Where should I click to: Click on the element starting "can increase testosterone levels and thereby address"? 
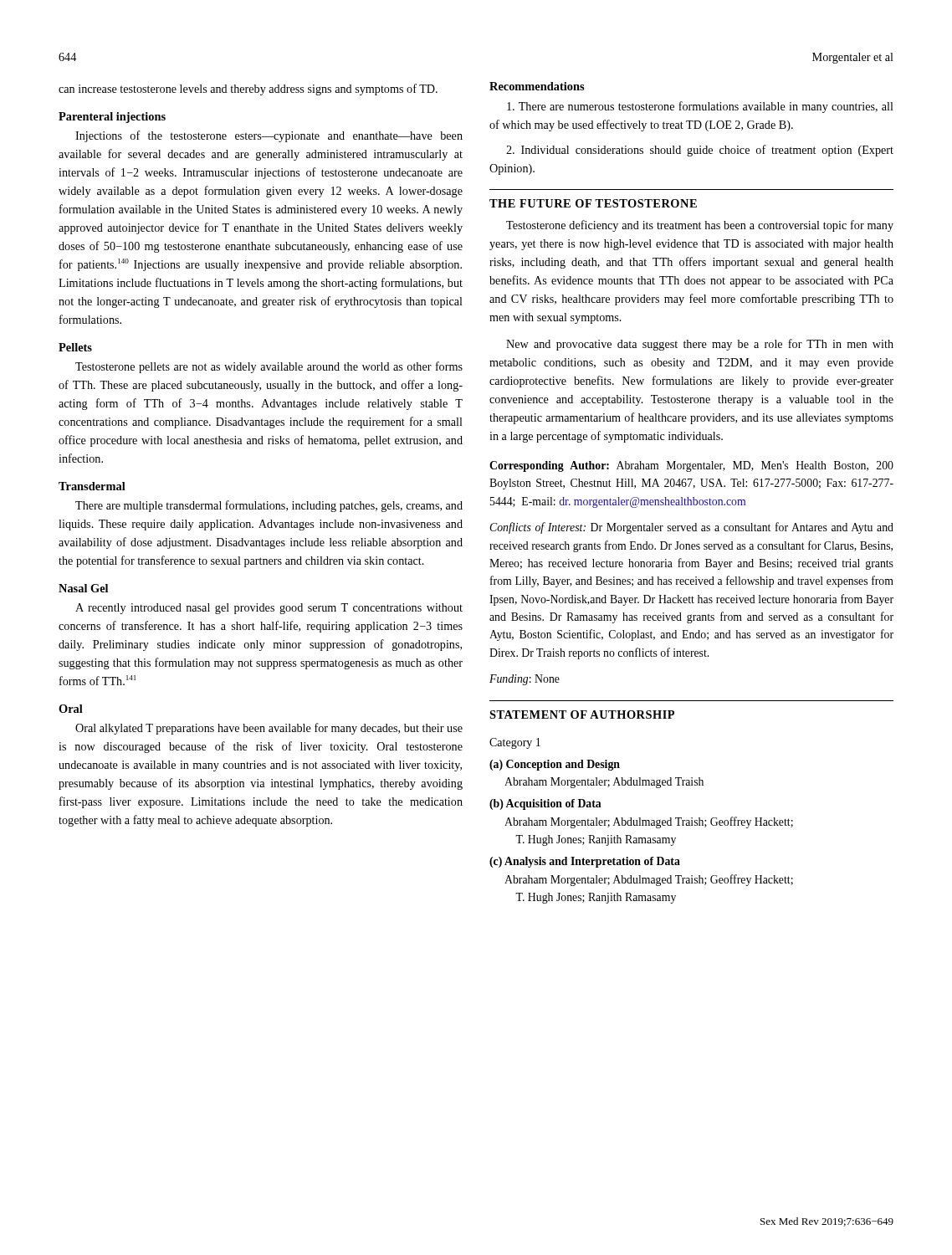click(261, 89)
